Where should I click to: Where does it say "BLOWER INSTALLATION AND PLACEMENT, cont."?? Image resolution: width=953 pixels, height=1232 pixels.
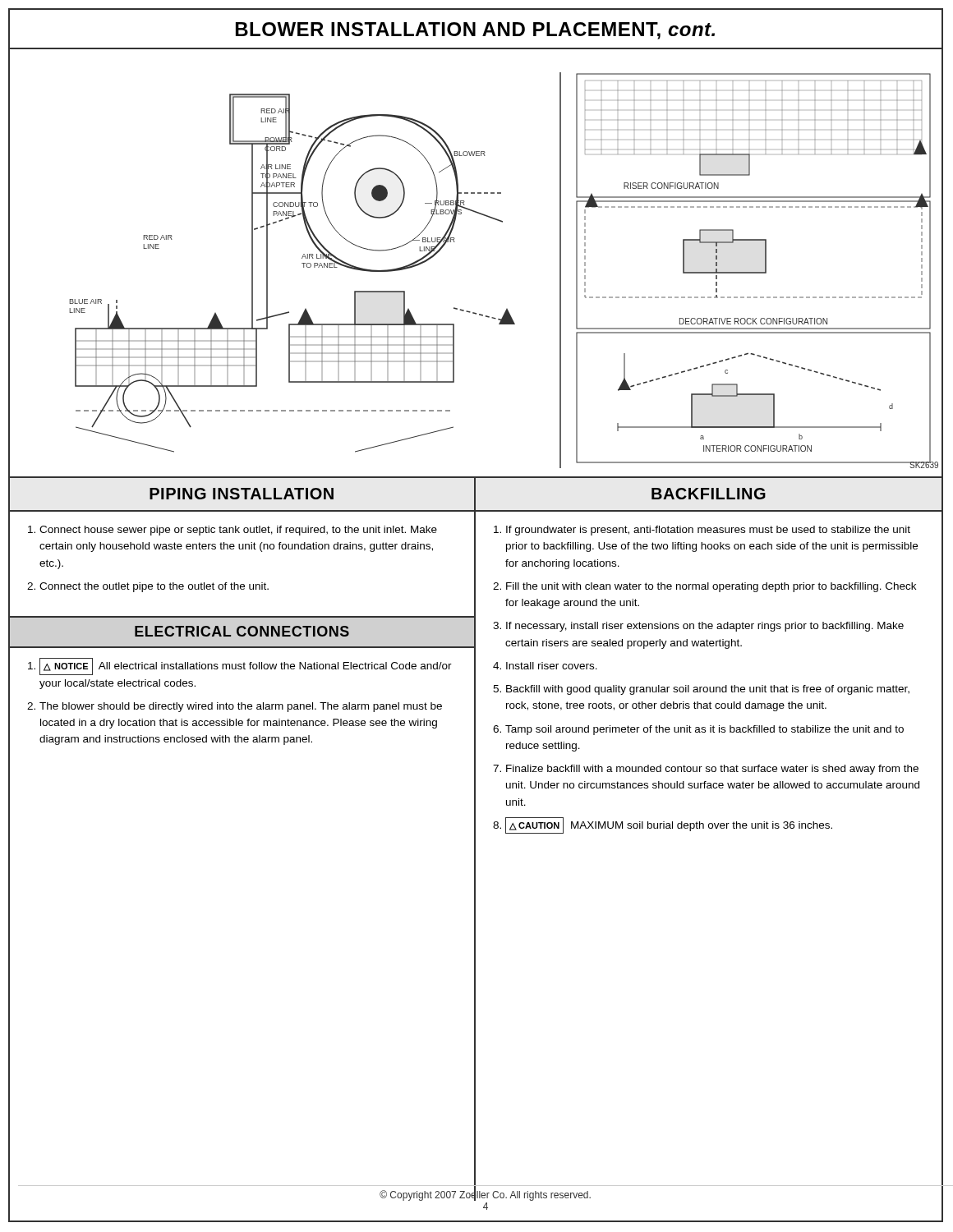point(476,30)
